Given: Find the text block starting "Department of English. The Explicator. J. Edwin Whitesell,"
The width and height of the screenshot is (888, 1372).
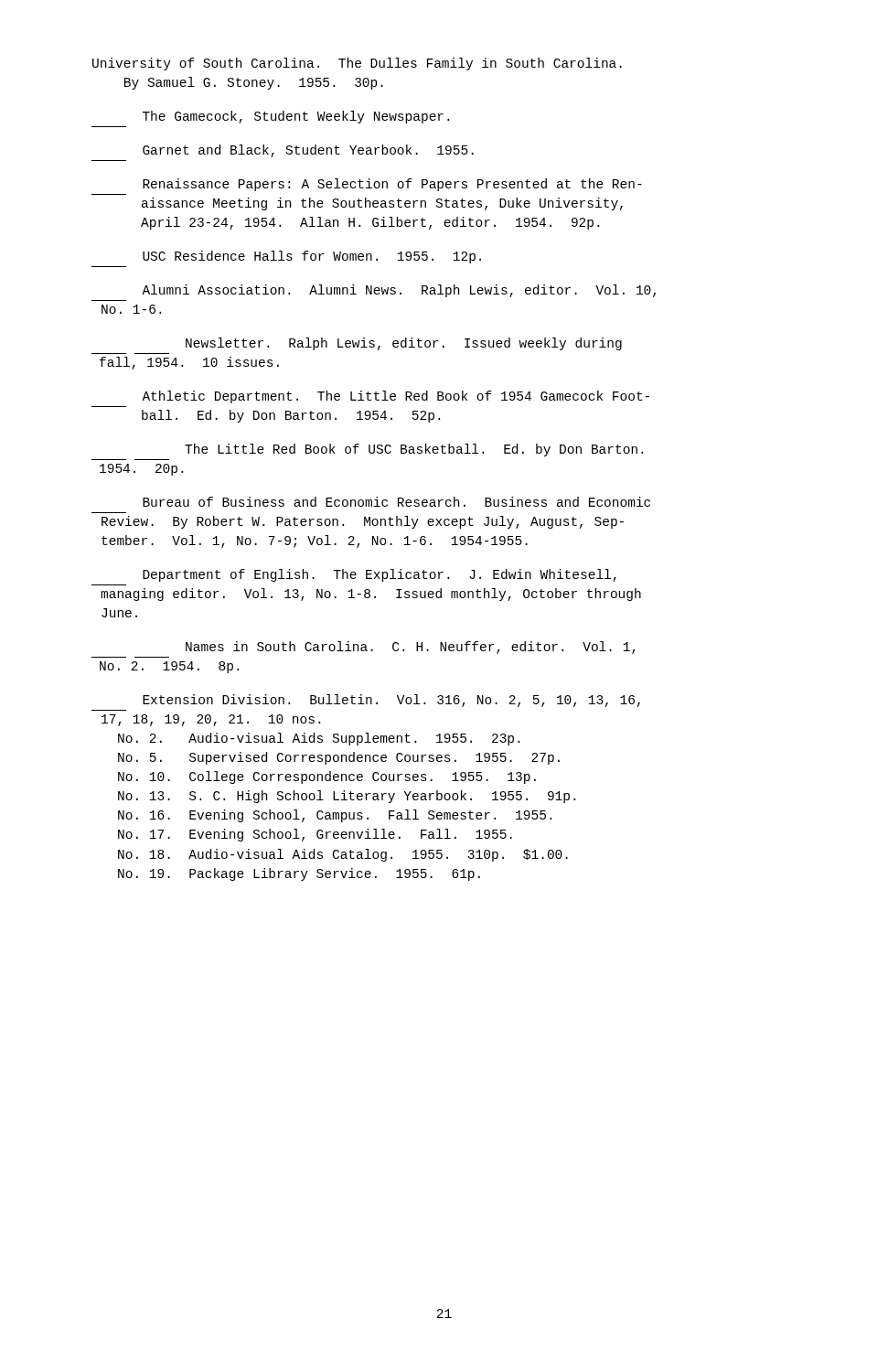Looking at the screenshot, I should (367, 595).
